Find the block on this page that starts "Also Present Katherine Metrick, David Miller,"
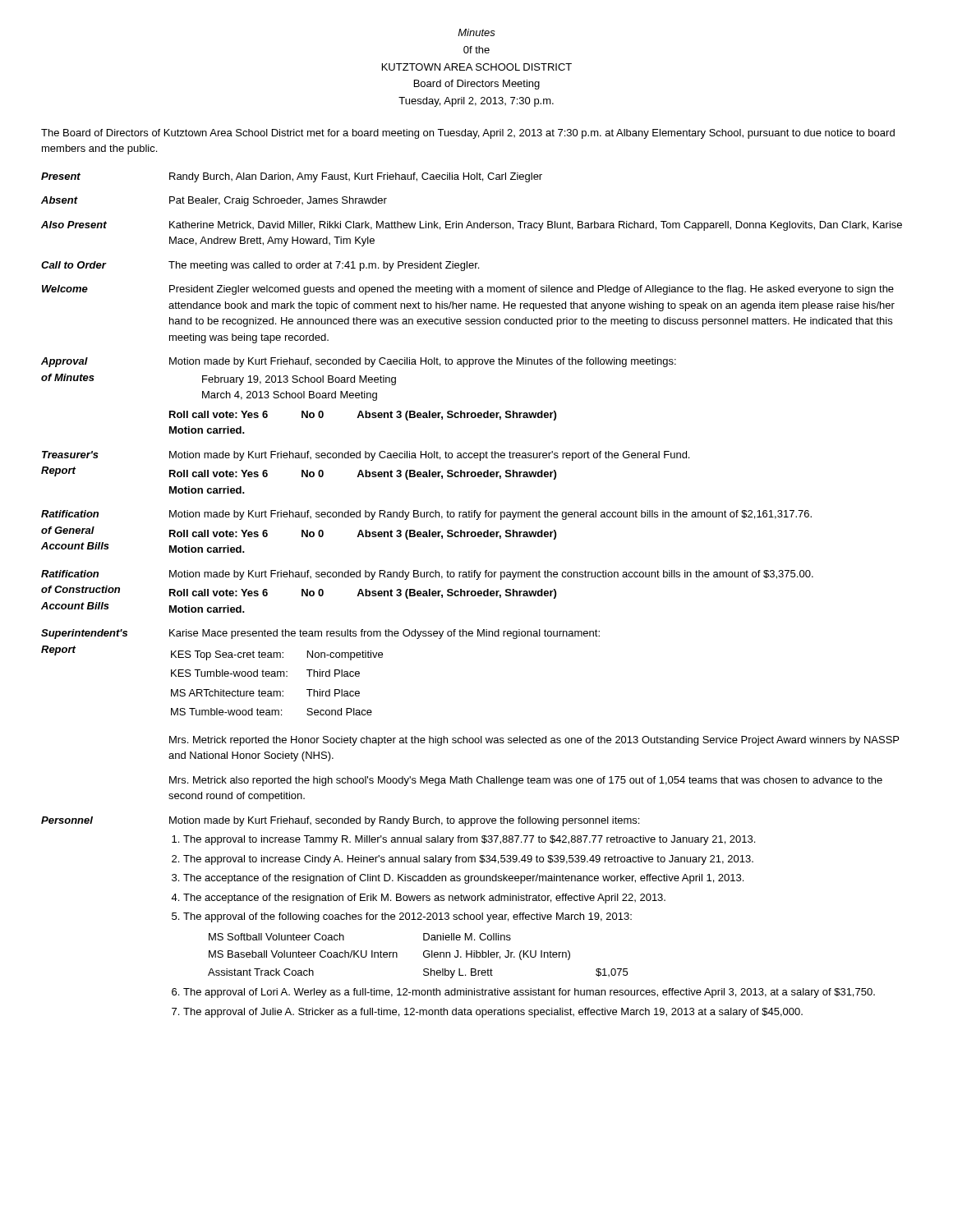This screenshot has width=953, height=1232. point(476,233)
